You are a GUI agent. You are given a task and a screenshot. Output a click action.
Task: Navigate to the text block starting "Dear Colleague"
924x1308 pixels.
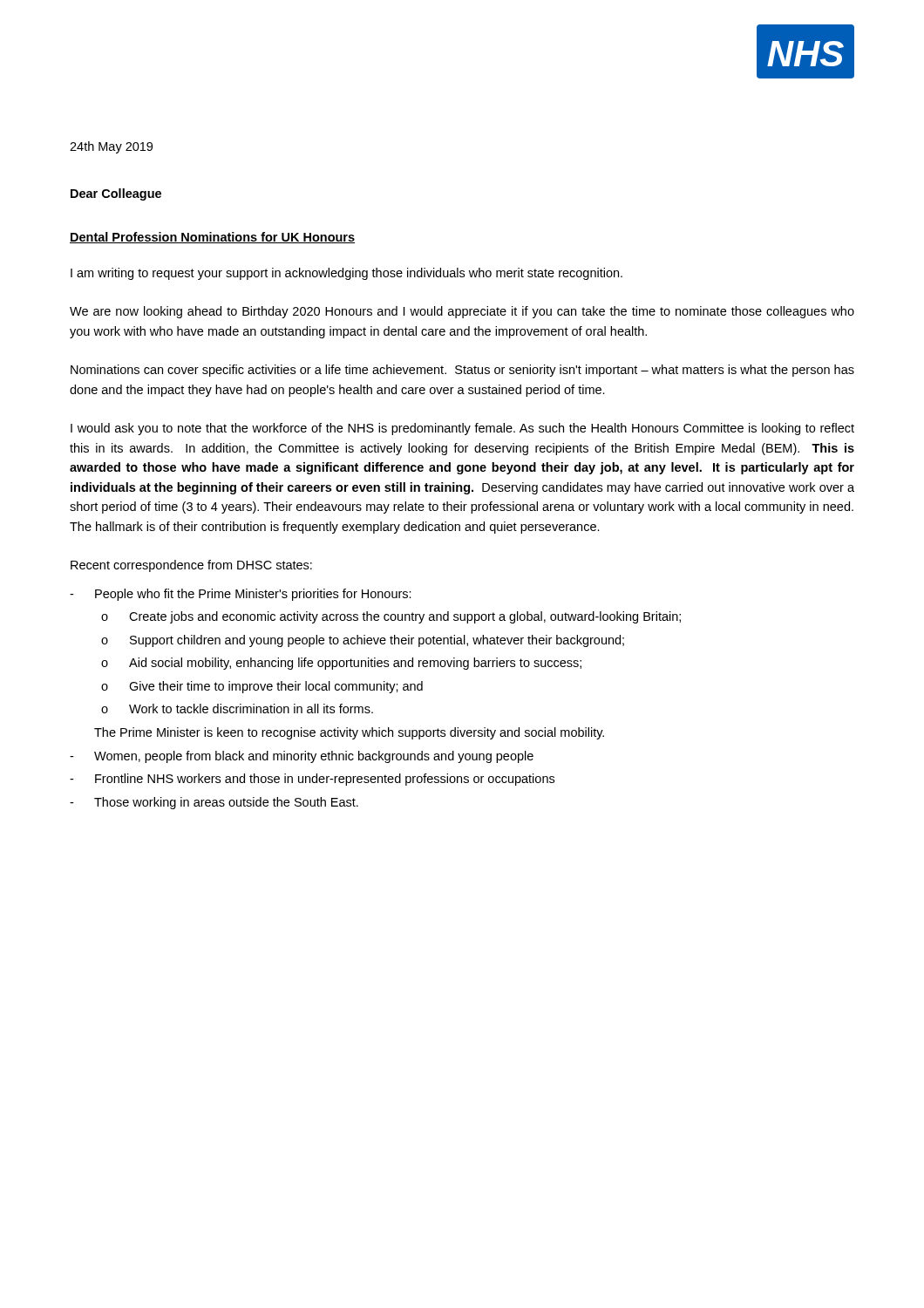(116, 194)
